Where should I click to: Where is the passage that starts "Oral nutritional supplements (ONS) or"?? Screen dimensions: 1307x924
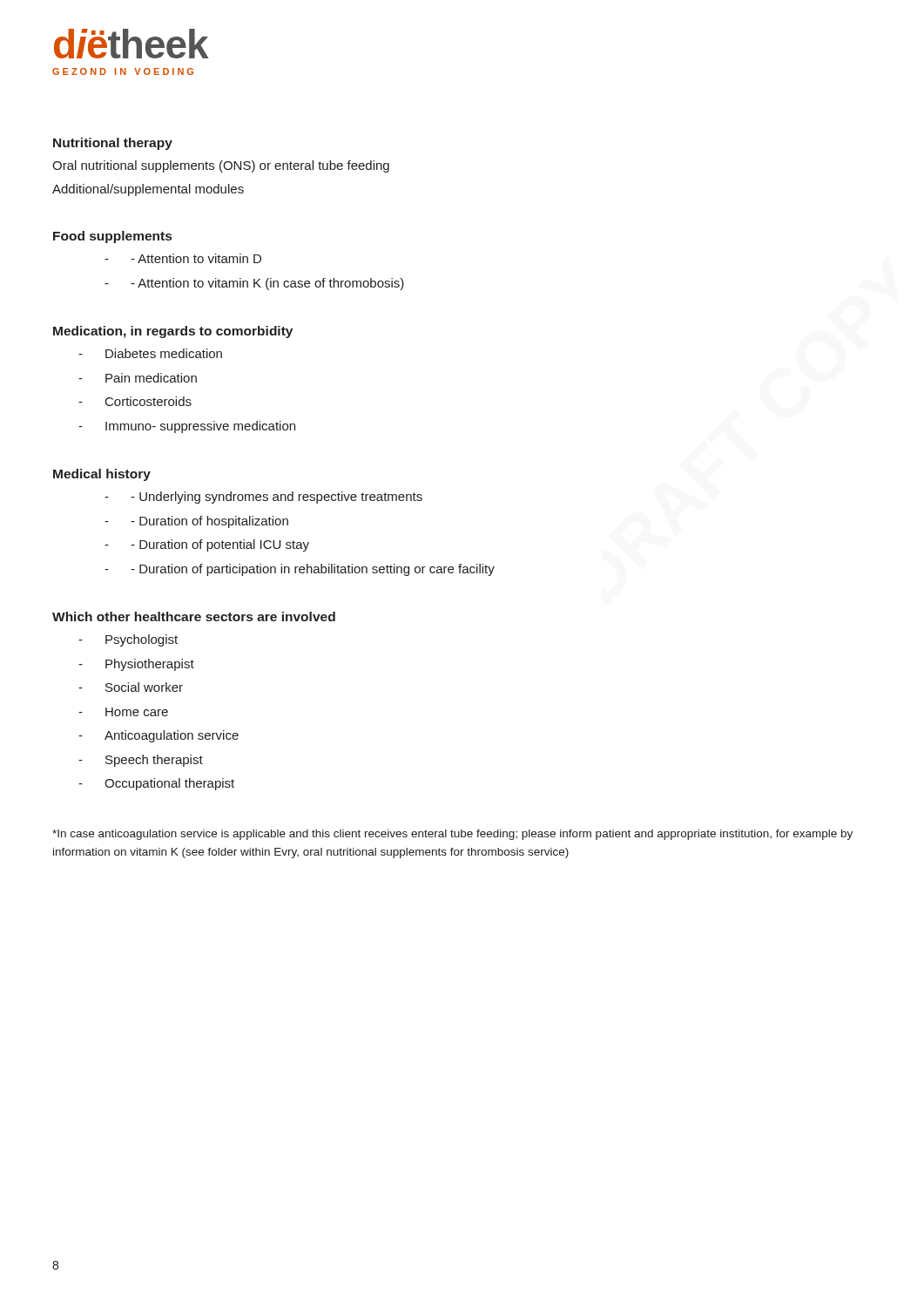[221, 165]
